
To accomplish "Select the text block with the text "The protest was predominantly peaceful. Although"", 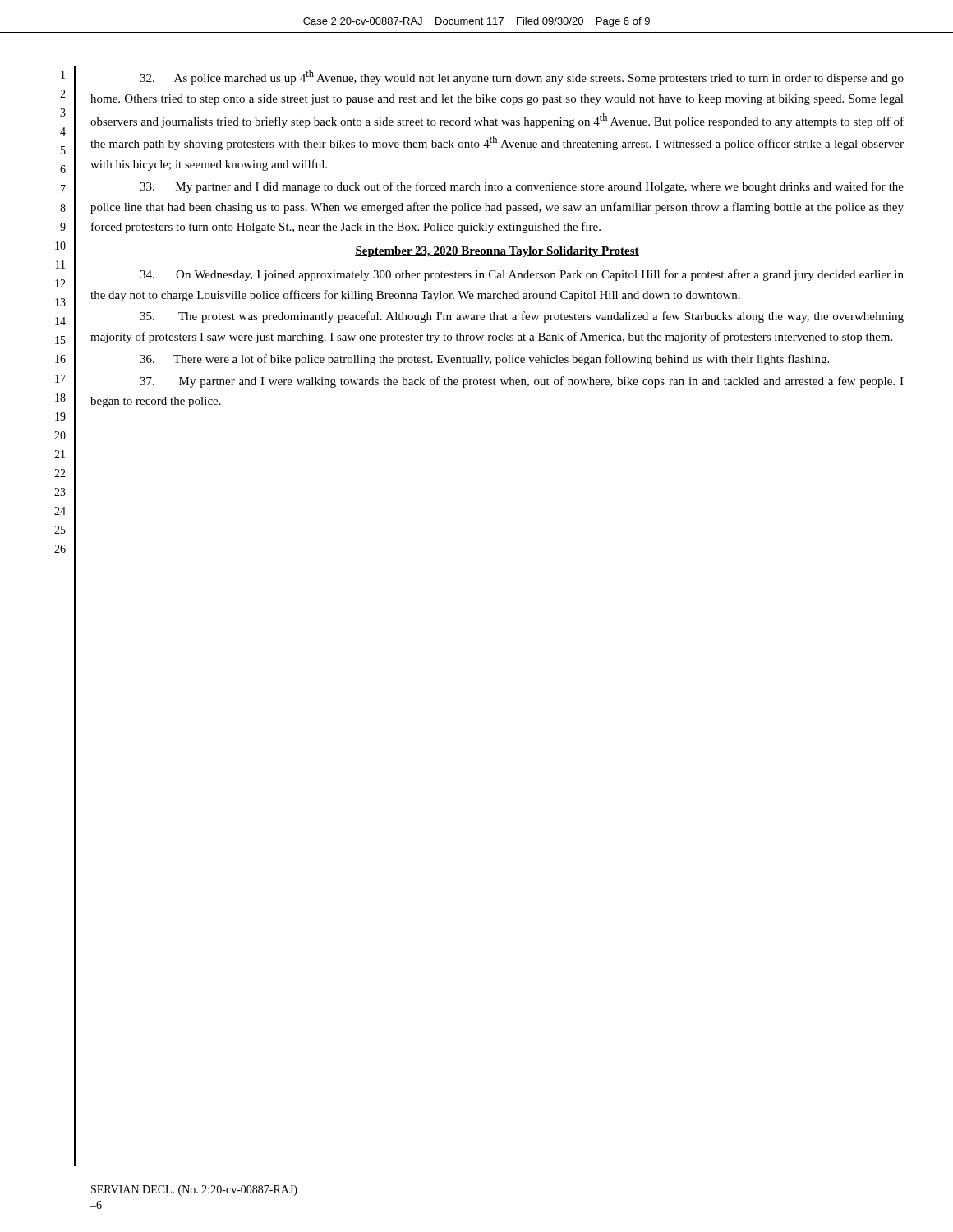I will 497,327.
